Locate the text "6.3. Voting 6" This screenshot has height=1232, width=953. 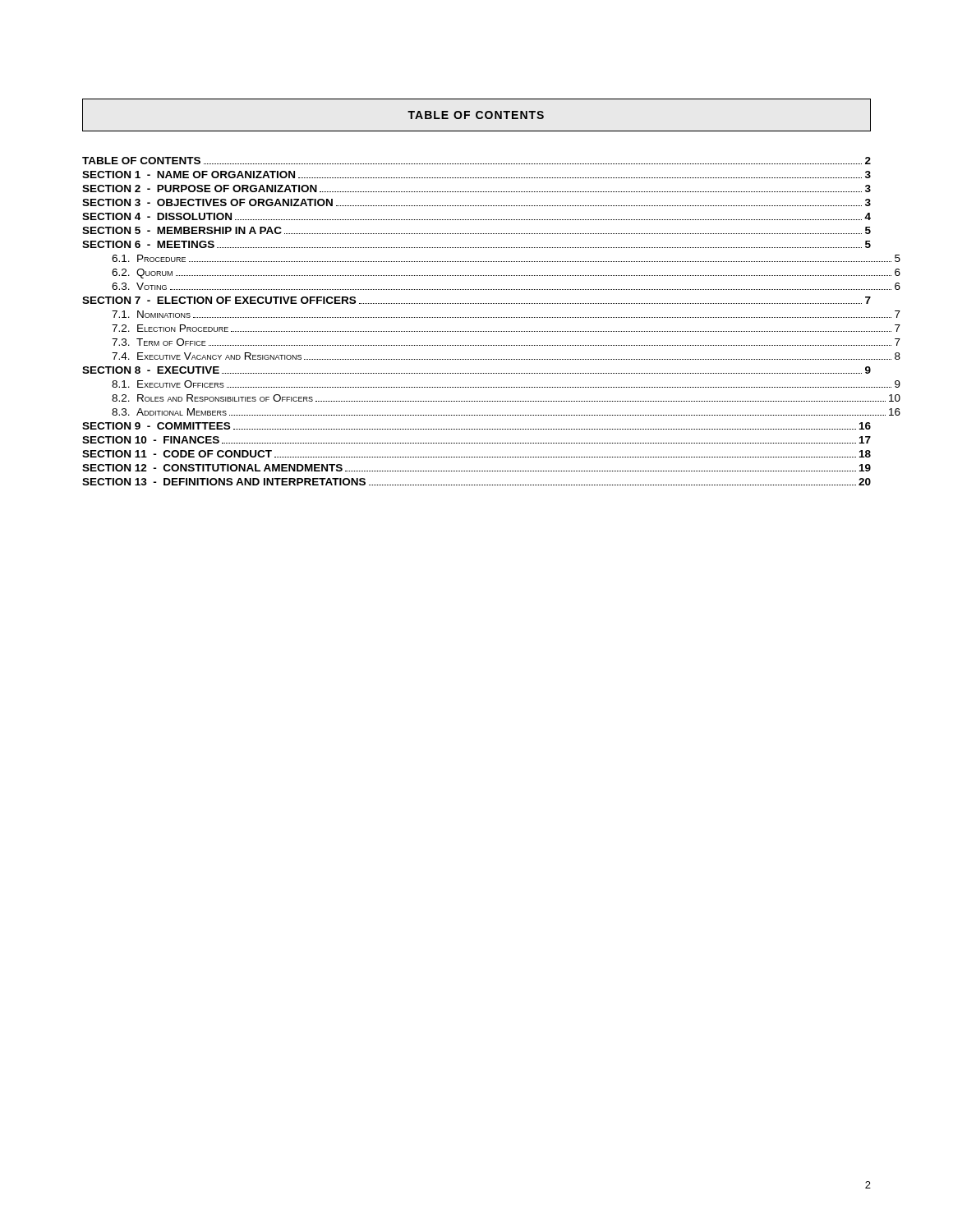click(x=506, y=286)
